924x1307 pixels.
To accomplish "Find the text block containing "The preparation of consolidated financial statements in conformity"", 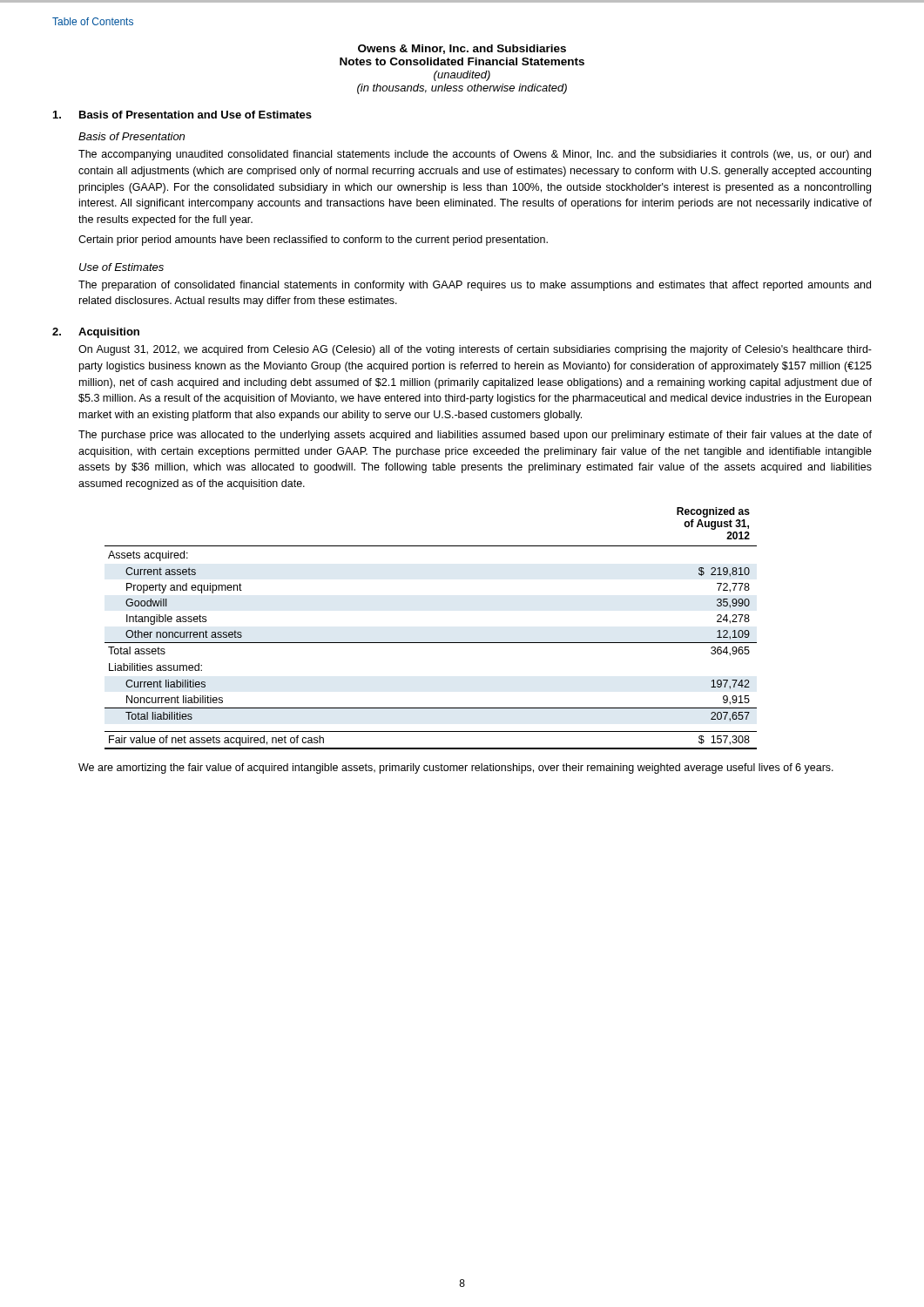I will coord(475,293).
